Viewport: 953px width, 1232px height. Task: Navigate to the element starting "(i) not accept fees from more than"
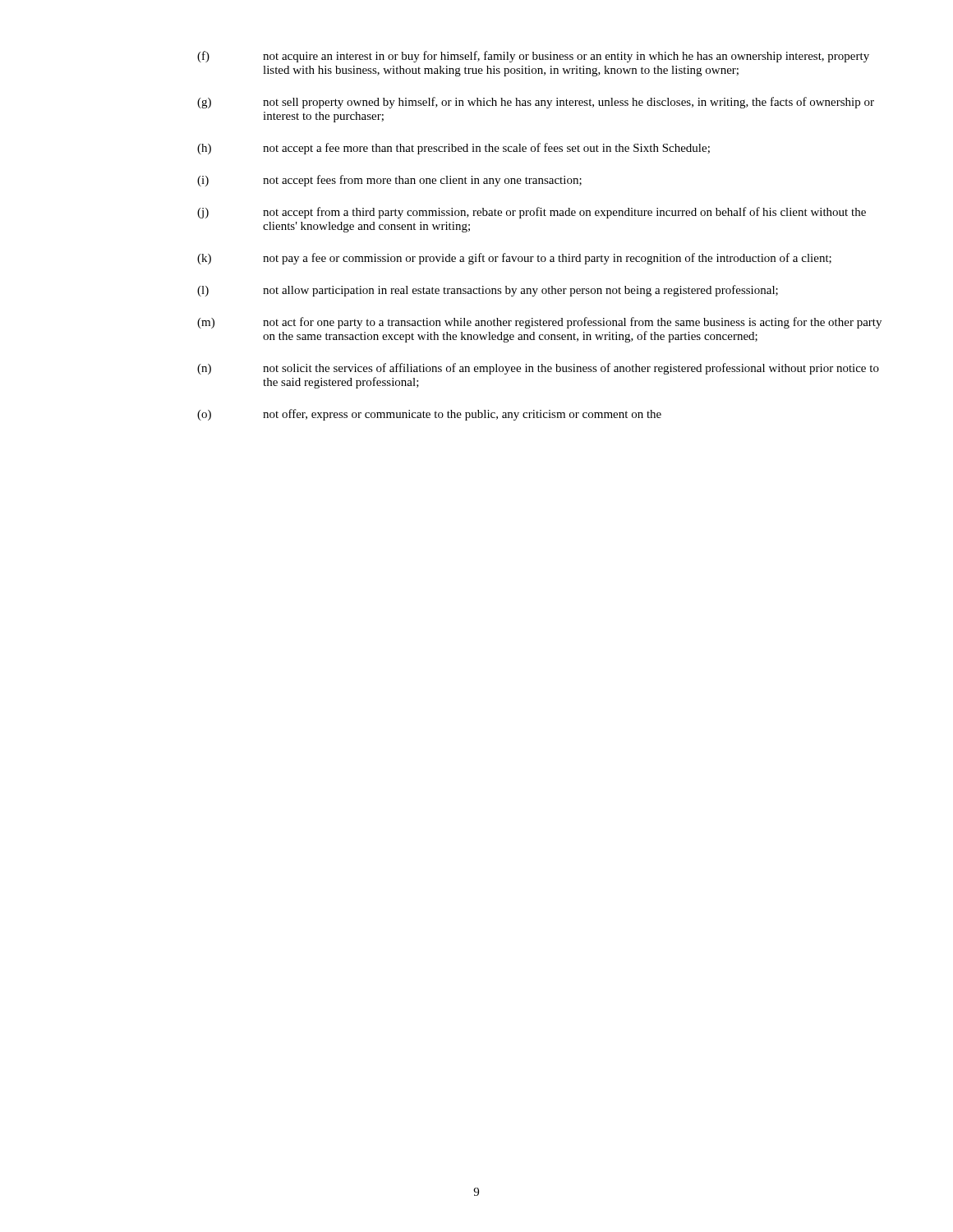tap(542, 180)
